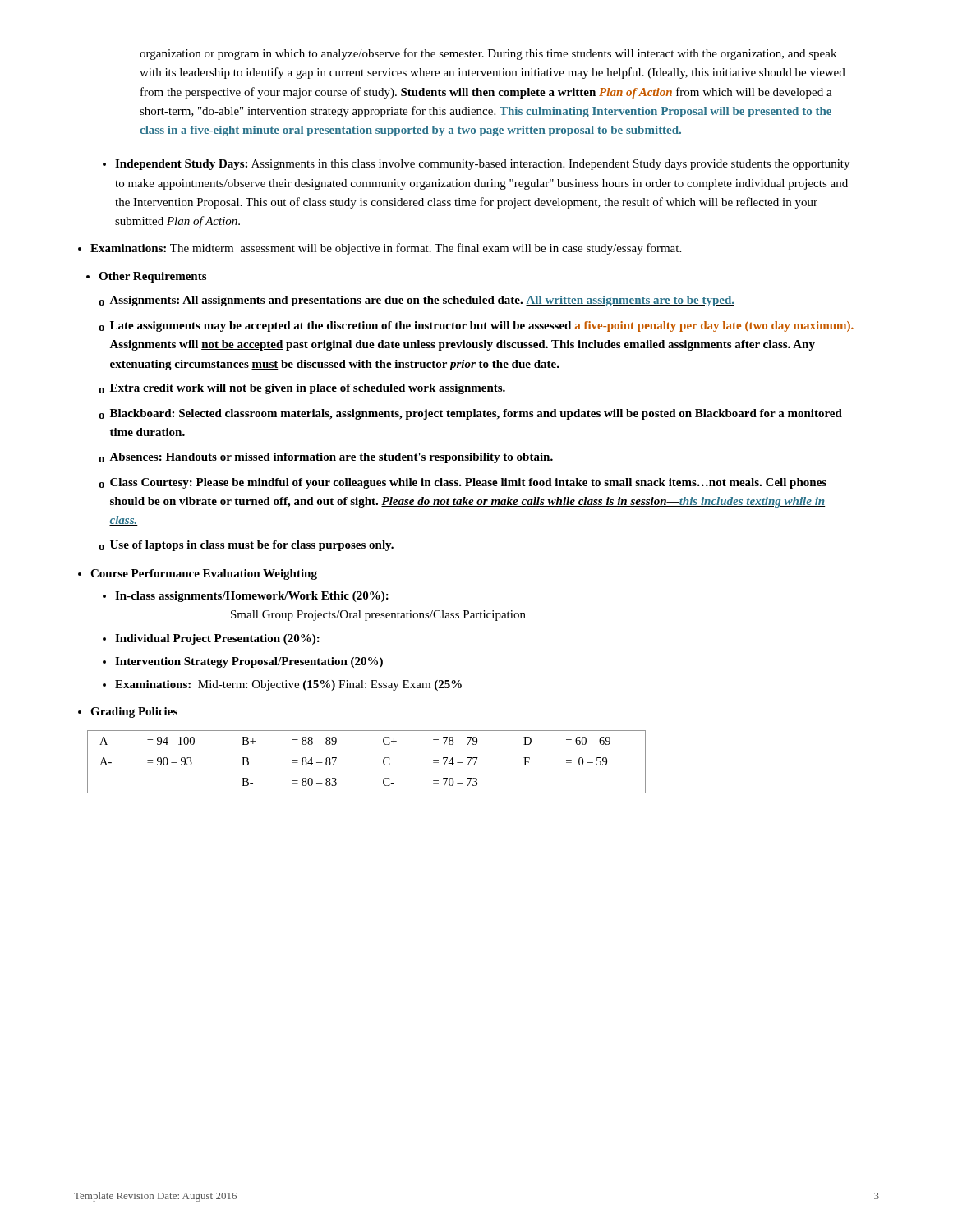Screen dimensions: 1232x953
Task: Navigate to the text starting "o Class Courtesy: Please"
Action: coord(476,501)
